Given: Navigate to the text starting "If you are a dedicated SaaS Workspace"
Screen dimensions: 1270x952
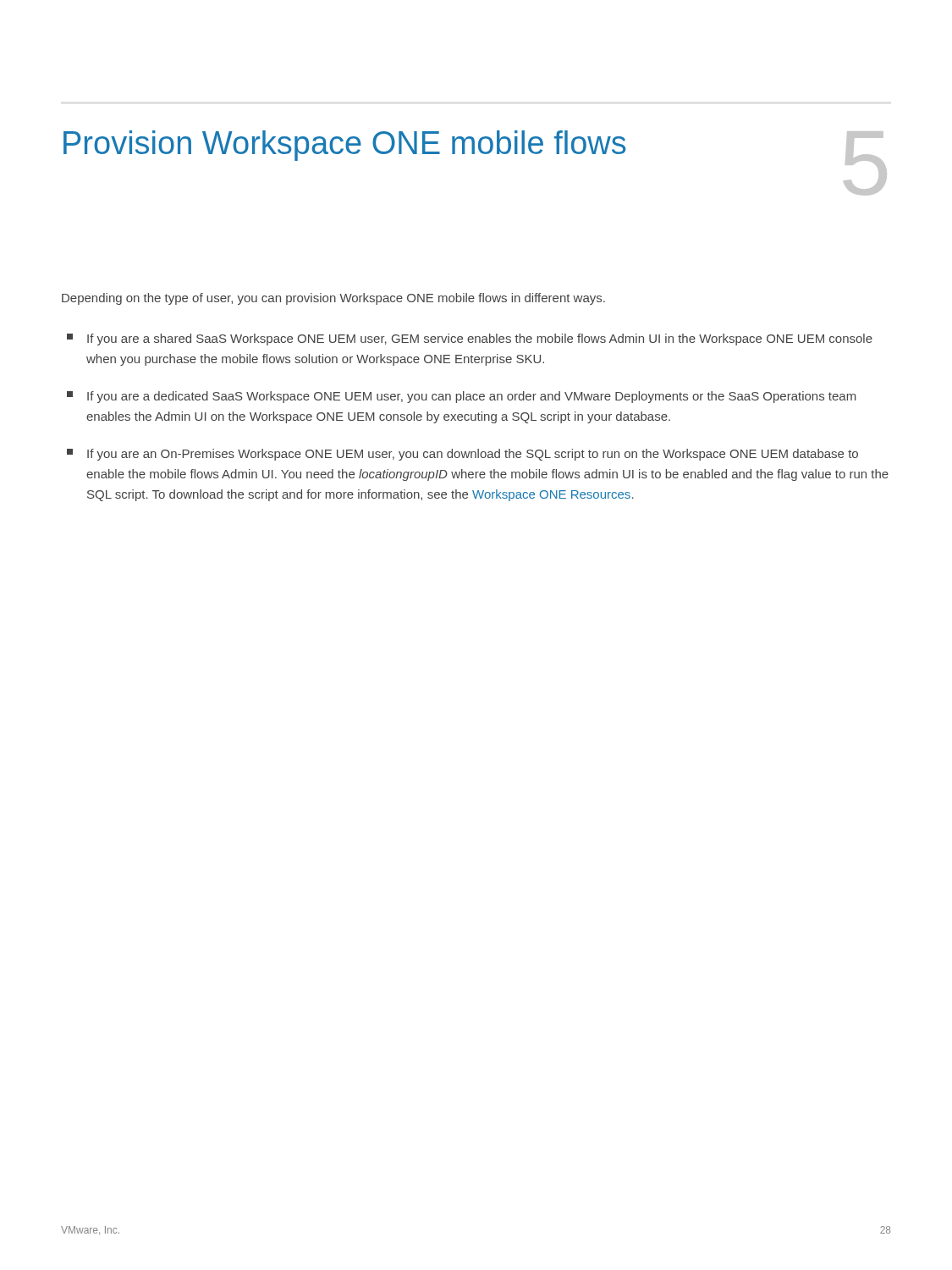Looking at the screenshot, I should point(476,406).
